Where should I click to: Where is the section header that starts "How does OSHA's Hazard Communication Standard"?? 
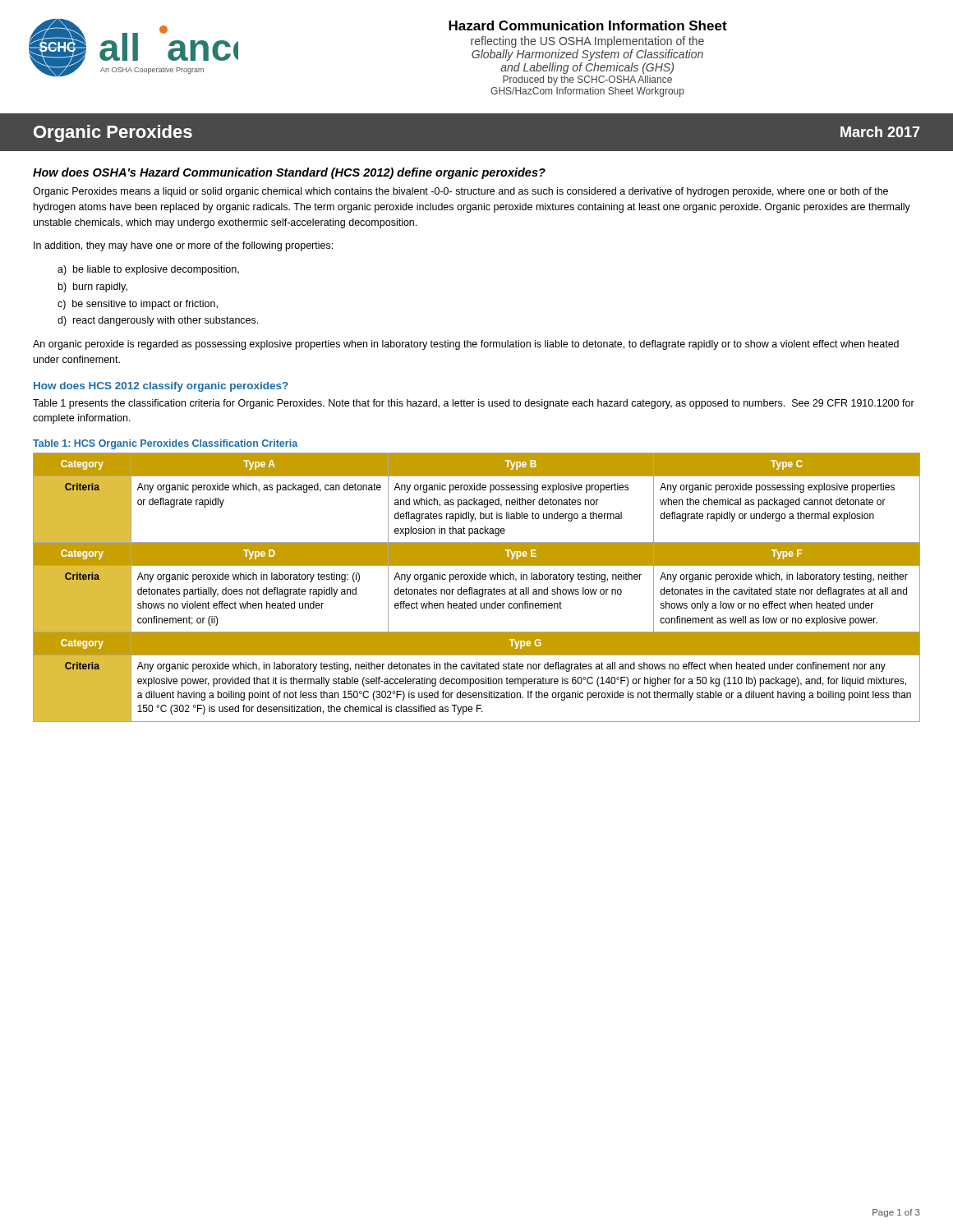point(289,172)
